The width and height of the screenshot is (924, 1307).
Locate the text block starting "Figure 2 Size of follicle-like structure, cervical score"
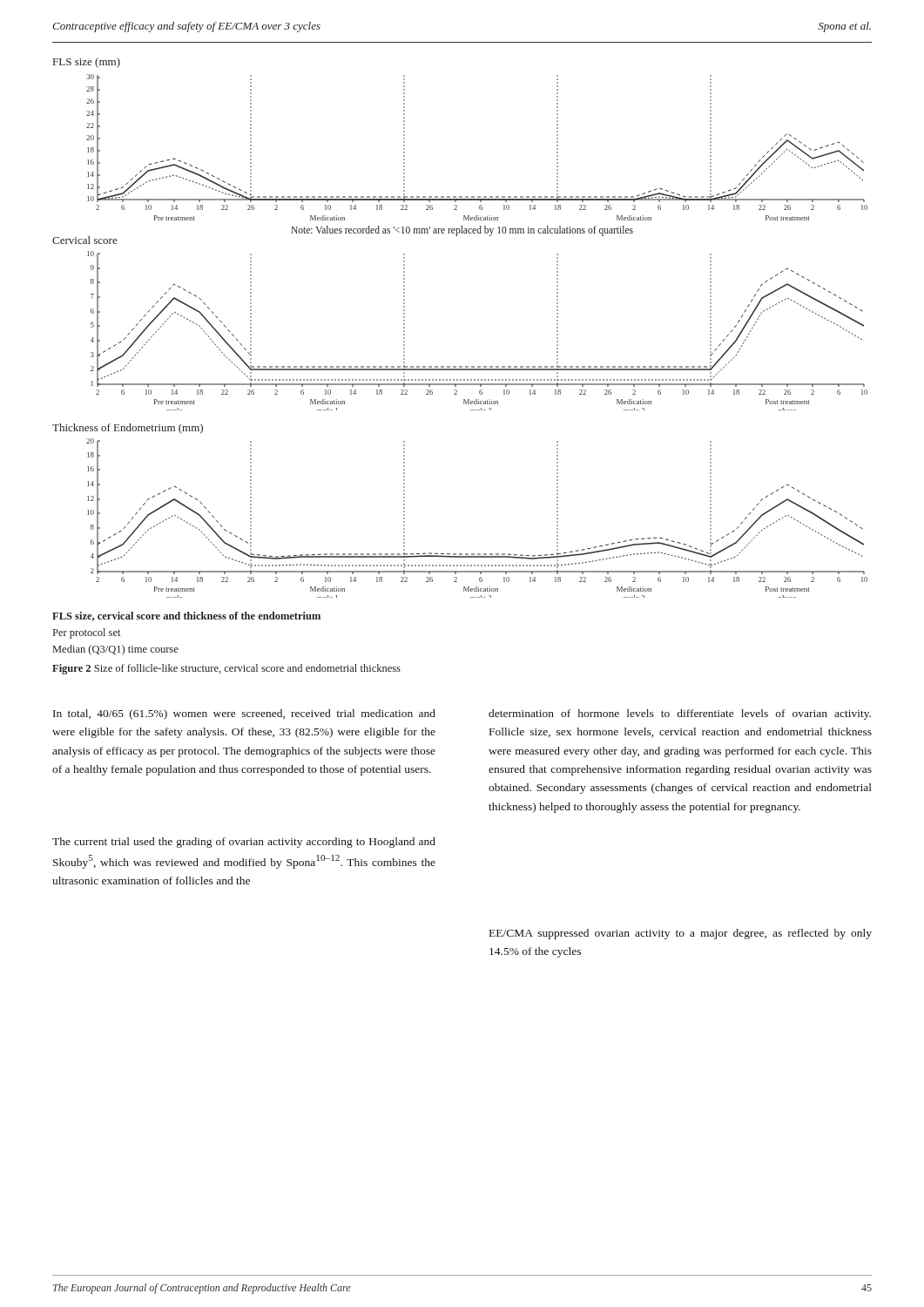226,668
